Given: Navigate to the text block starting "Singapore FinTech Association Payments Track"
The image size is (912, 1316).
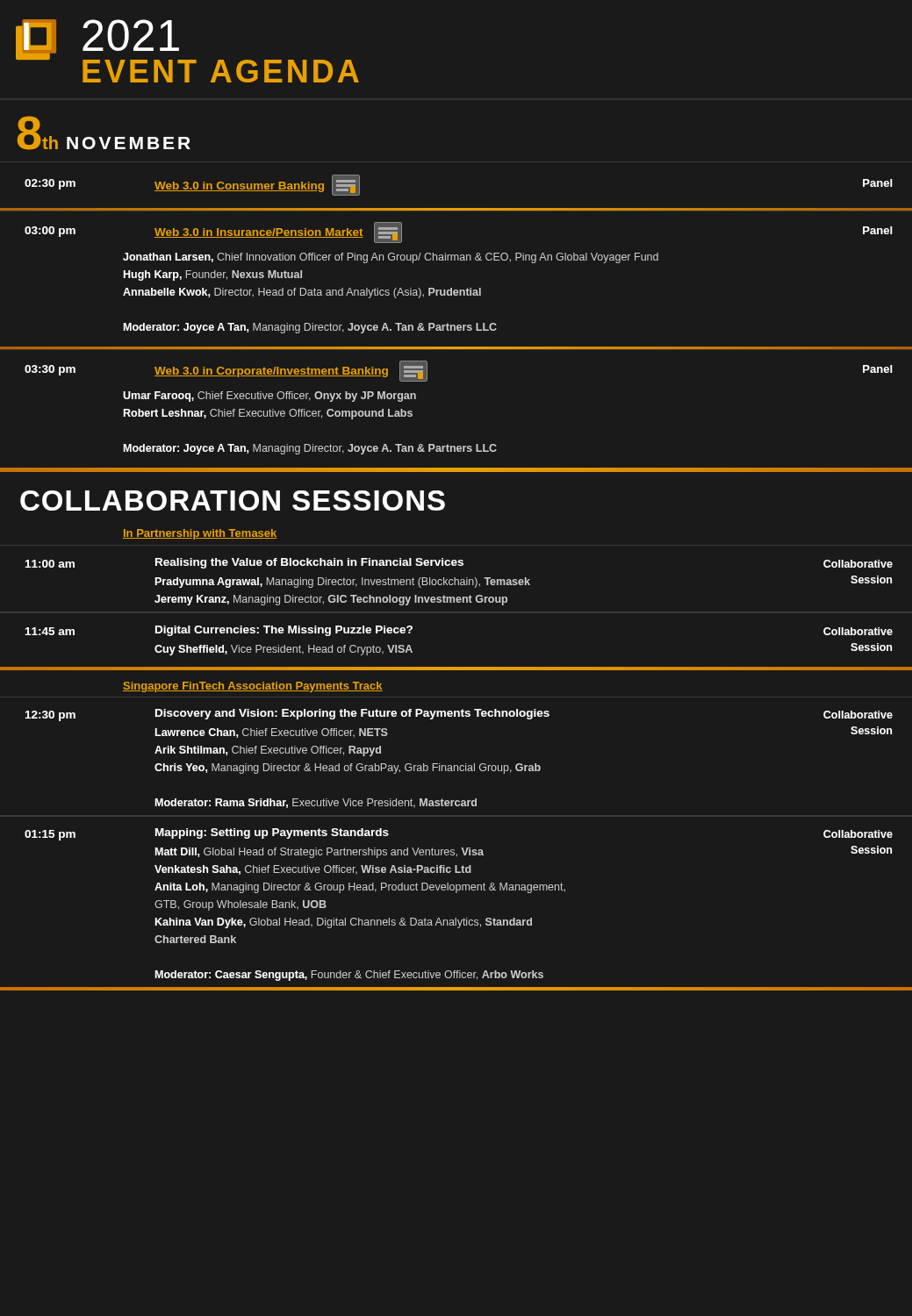Looking at the screenshot, I should click(x=253, y=686).
